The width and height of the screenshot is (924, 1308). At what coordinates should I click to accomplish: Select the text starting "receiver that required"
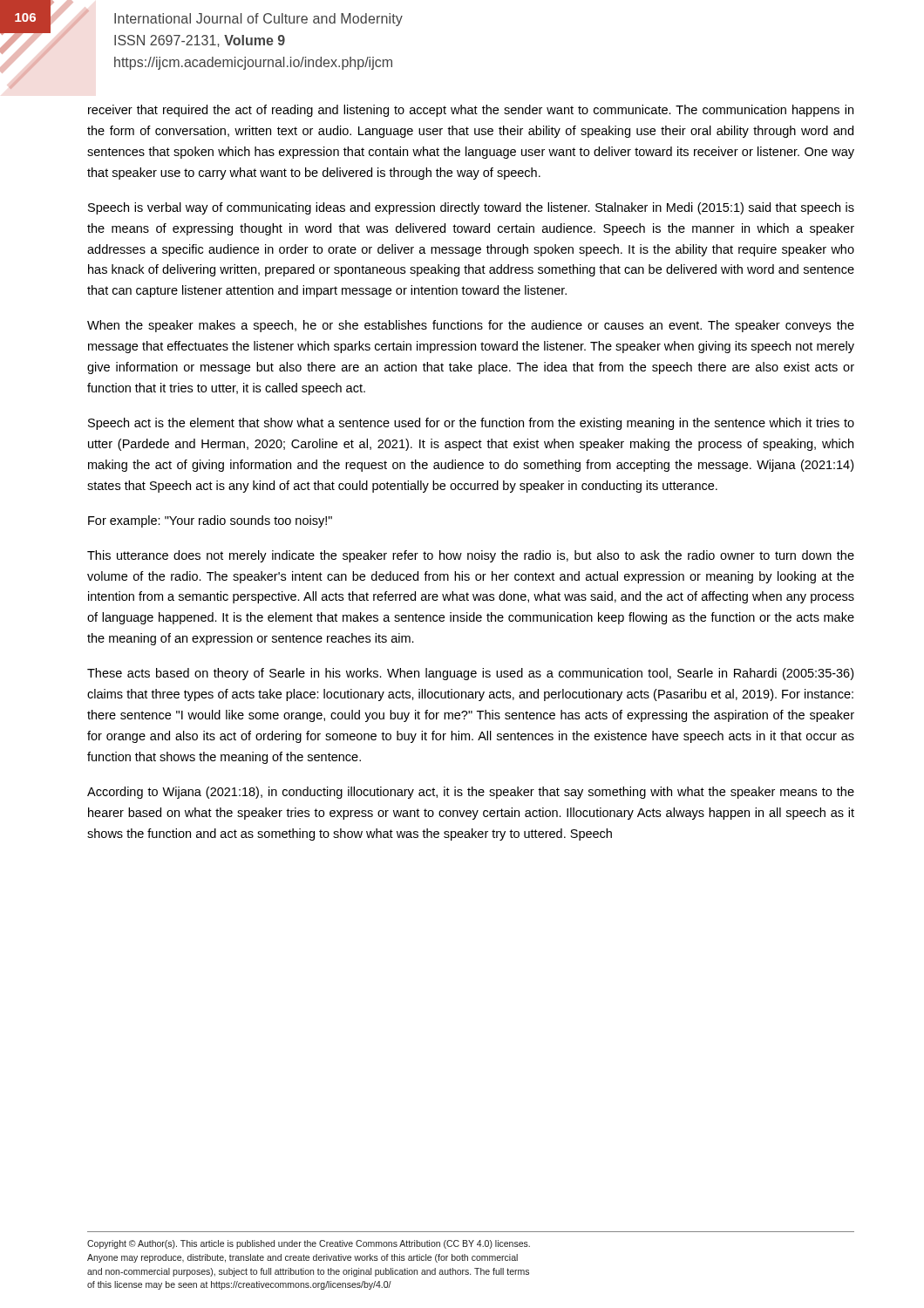click(x=471, y=141)
